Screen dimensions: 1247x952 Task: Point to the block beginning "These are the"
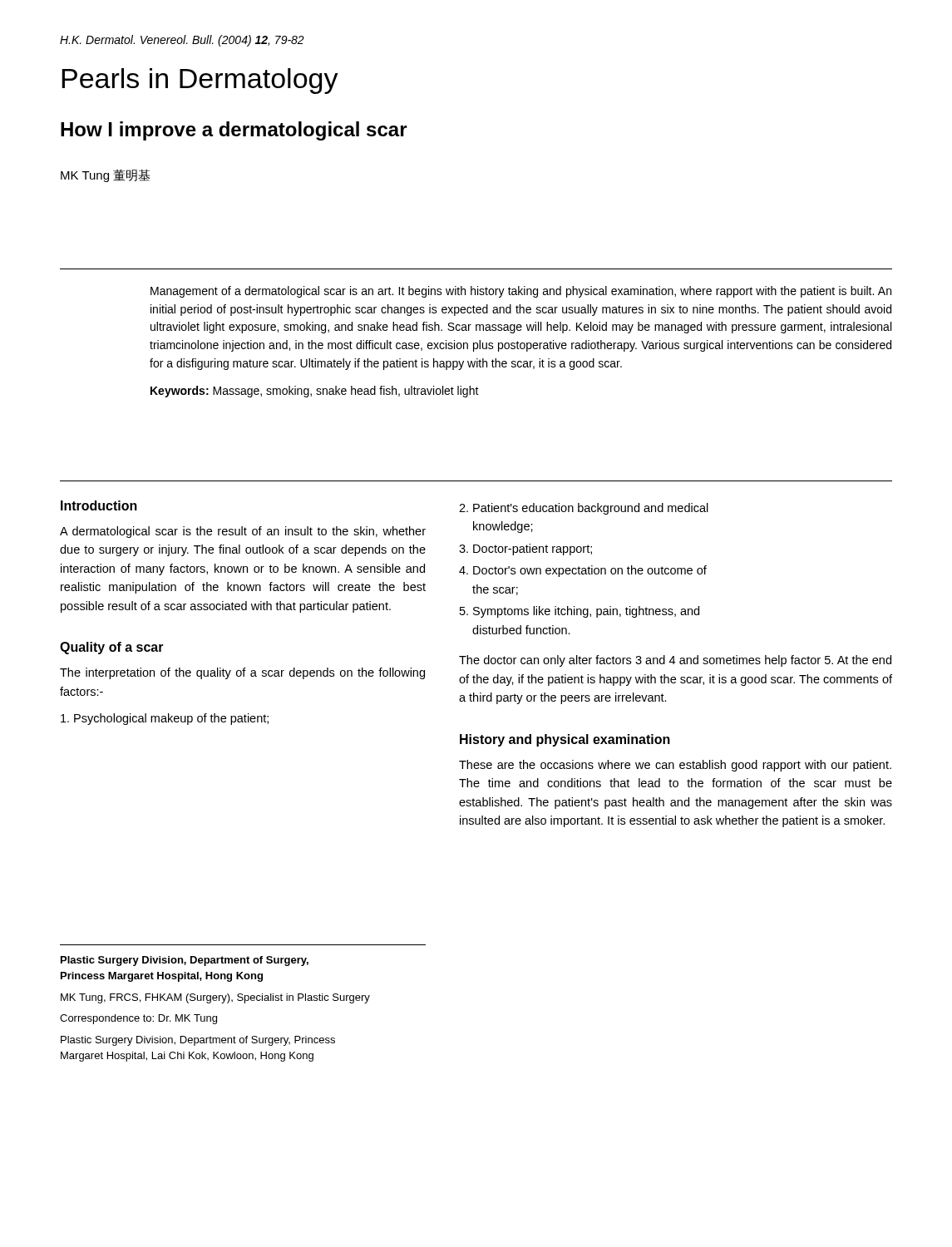(676, 793)
